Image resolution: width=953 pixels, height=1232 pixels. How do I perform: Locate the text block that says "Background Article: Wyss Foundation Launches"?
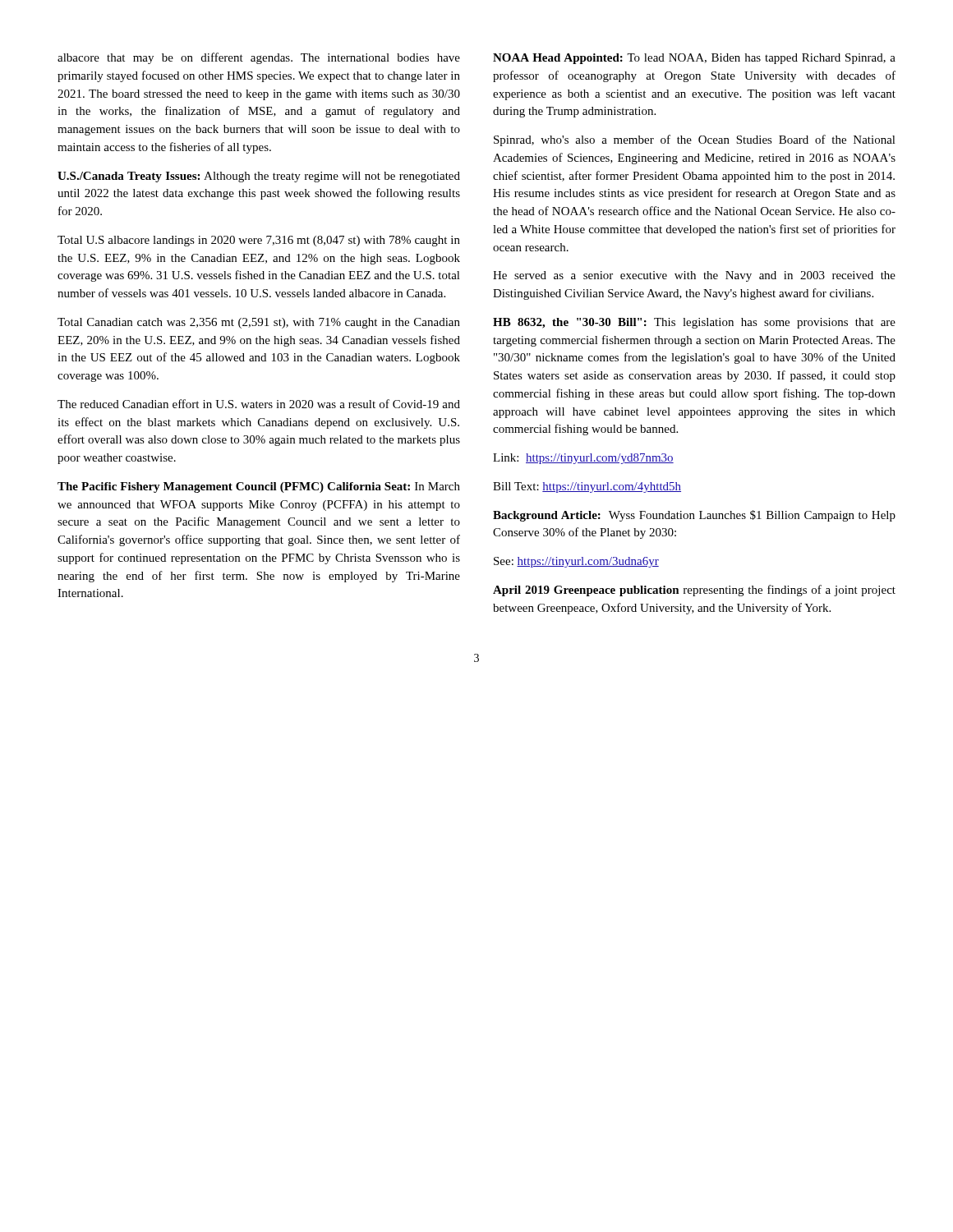point(694,524)
